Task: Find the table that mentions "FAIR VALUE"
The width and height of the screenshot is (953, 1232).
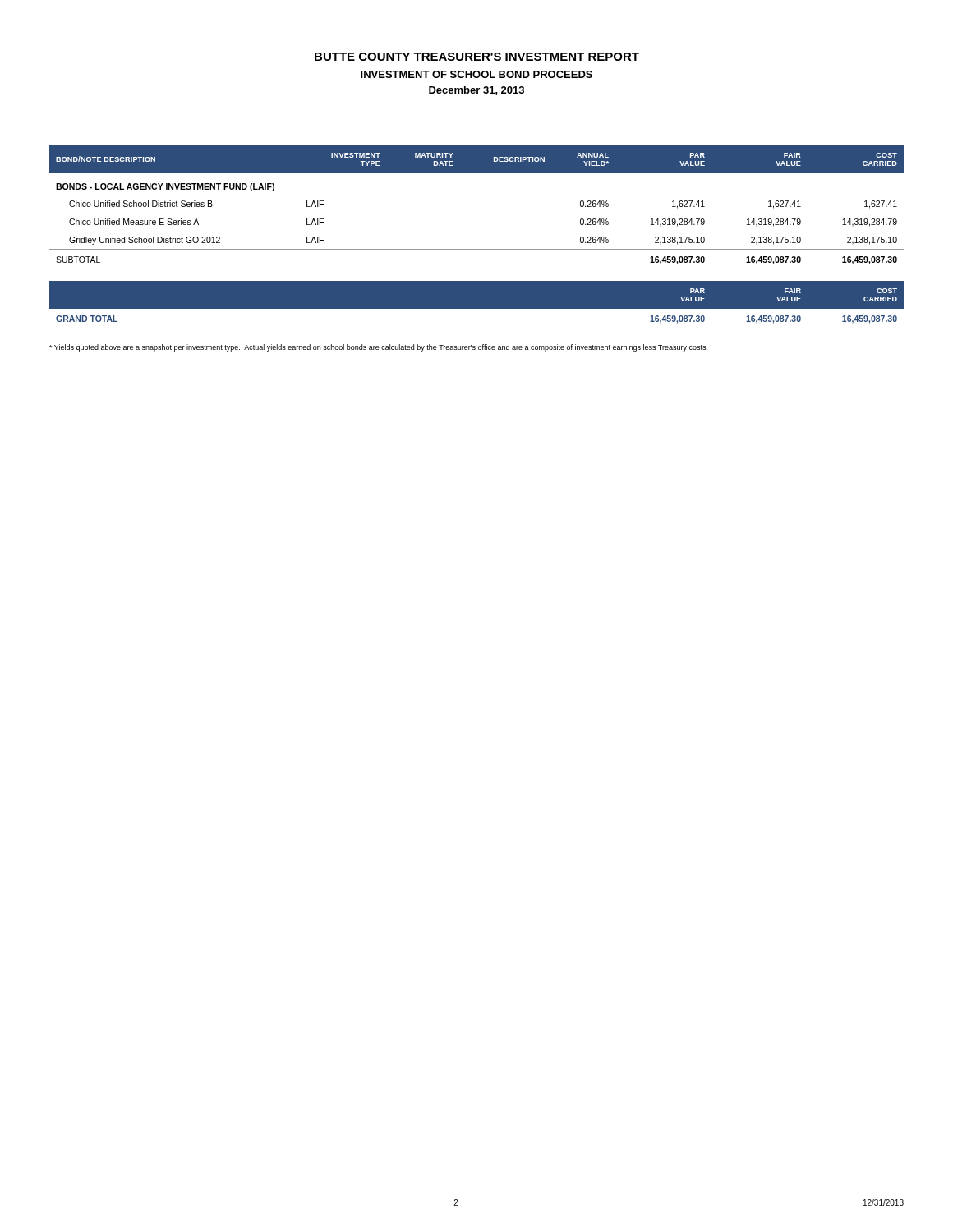Action: point(476,237)
